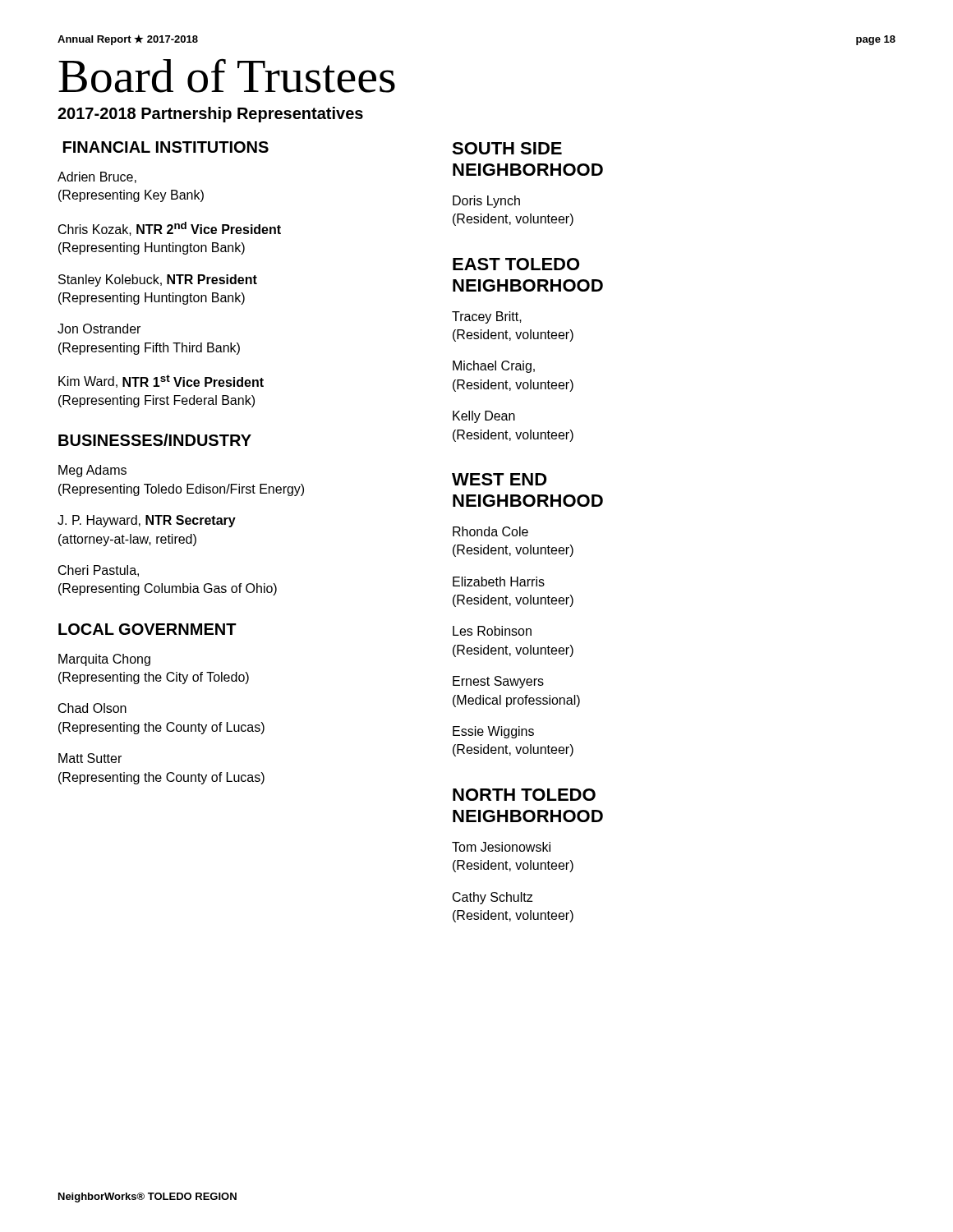953x1232 pixels.
Task: Locate the text "J. P. Hayward, NTR Secretary (attorney-at-law, retired)"
Action: (x=242, y=530)
